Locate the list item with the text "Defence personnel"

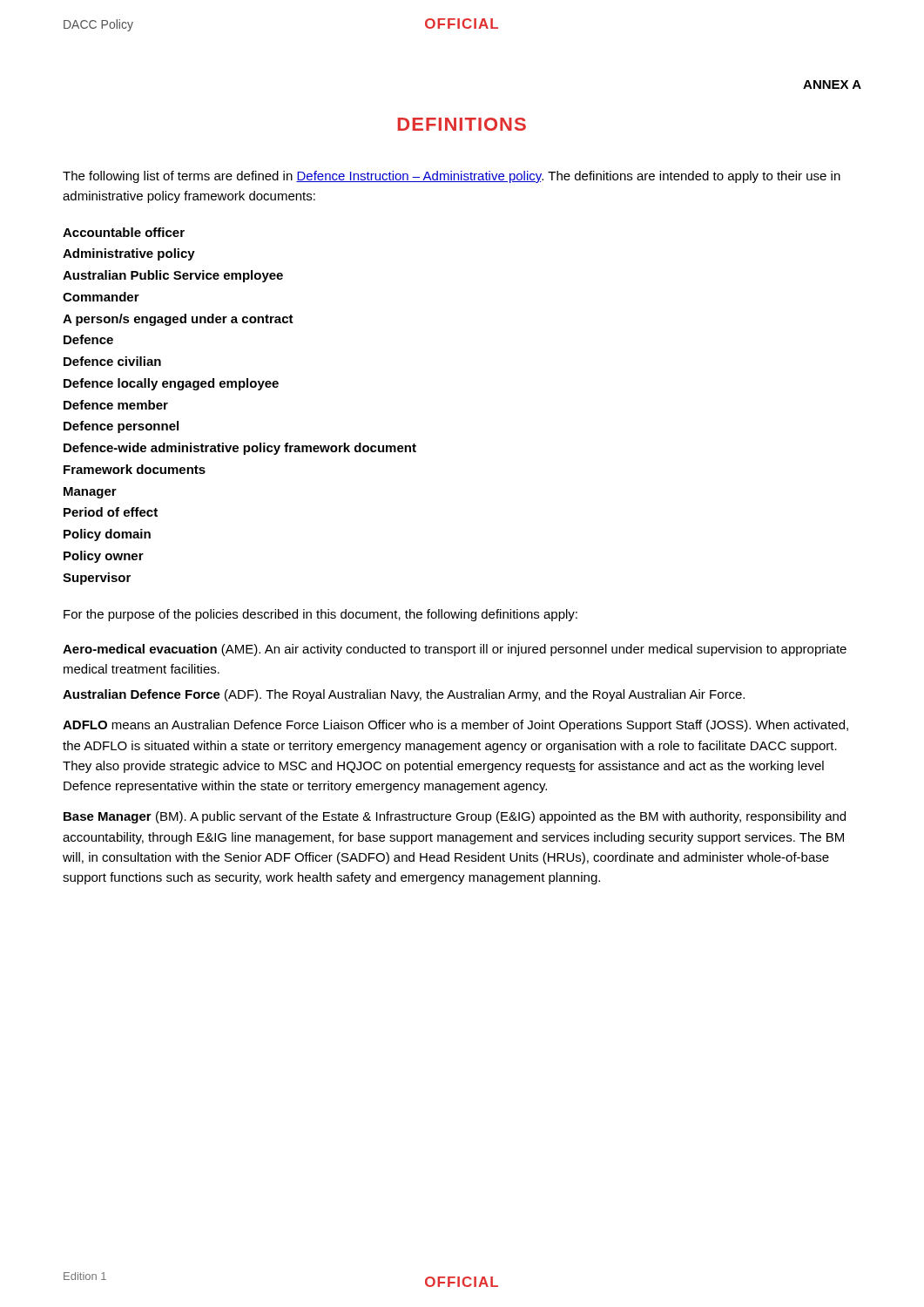click(x=121, y=426)
